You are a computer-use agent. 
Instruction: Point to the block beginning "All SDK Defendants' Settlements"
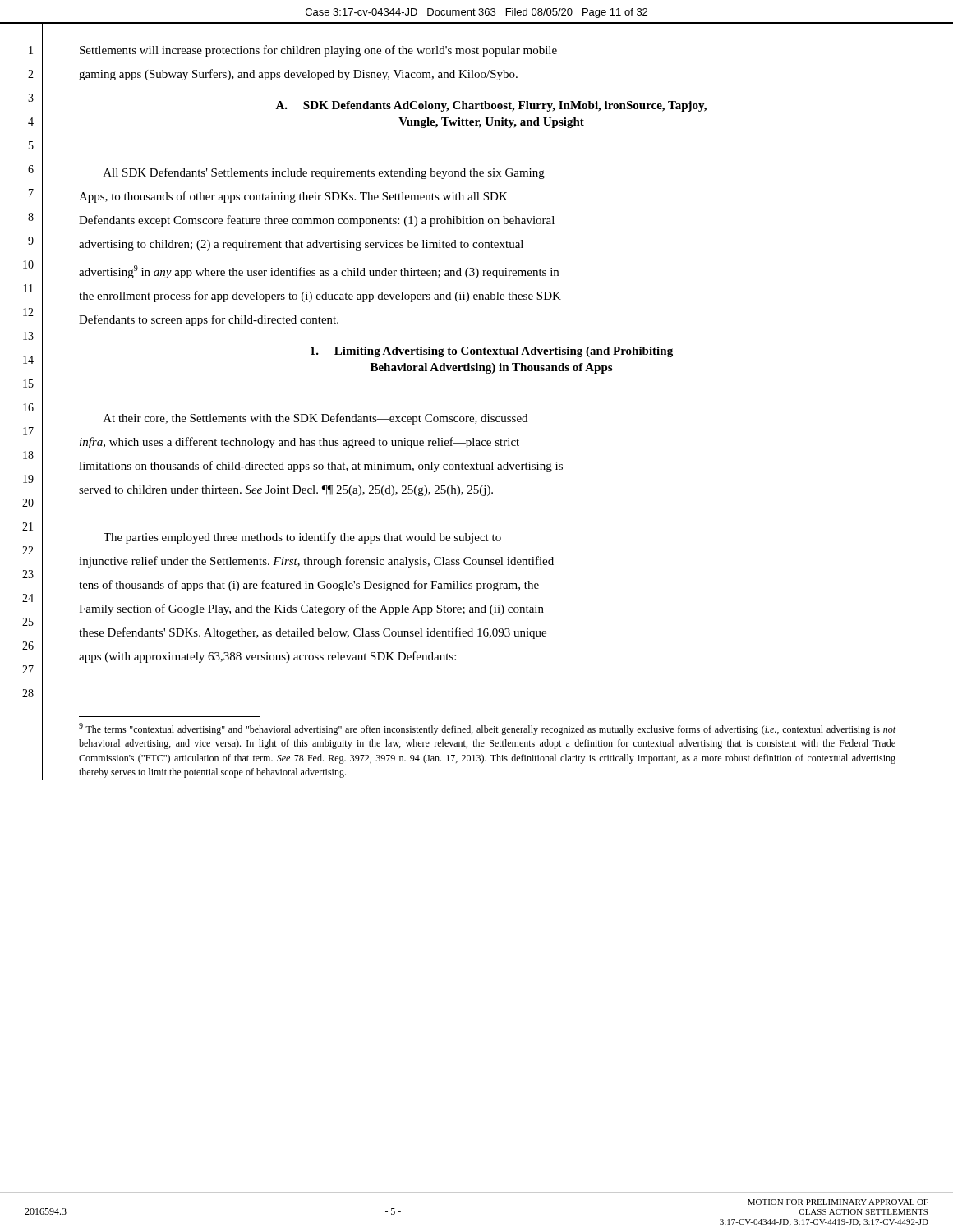(x=312, y=172)
